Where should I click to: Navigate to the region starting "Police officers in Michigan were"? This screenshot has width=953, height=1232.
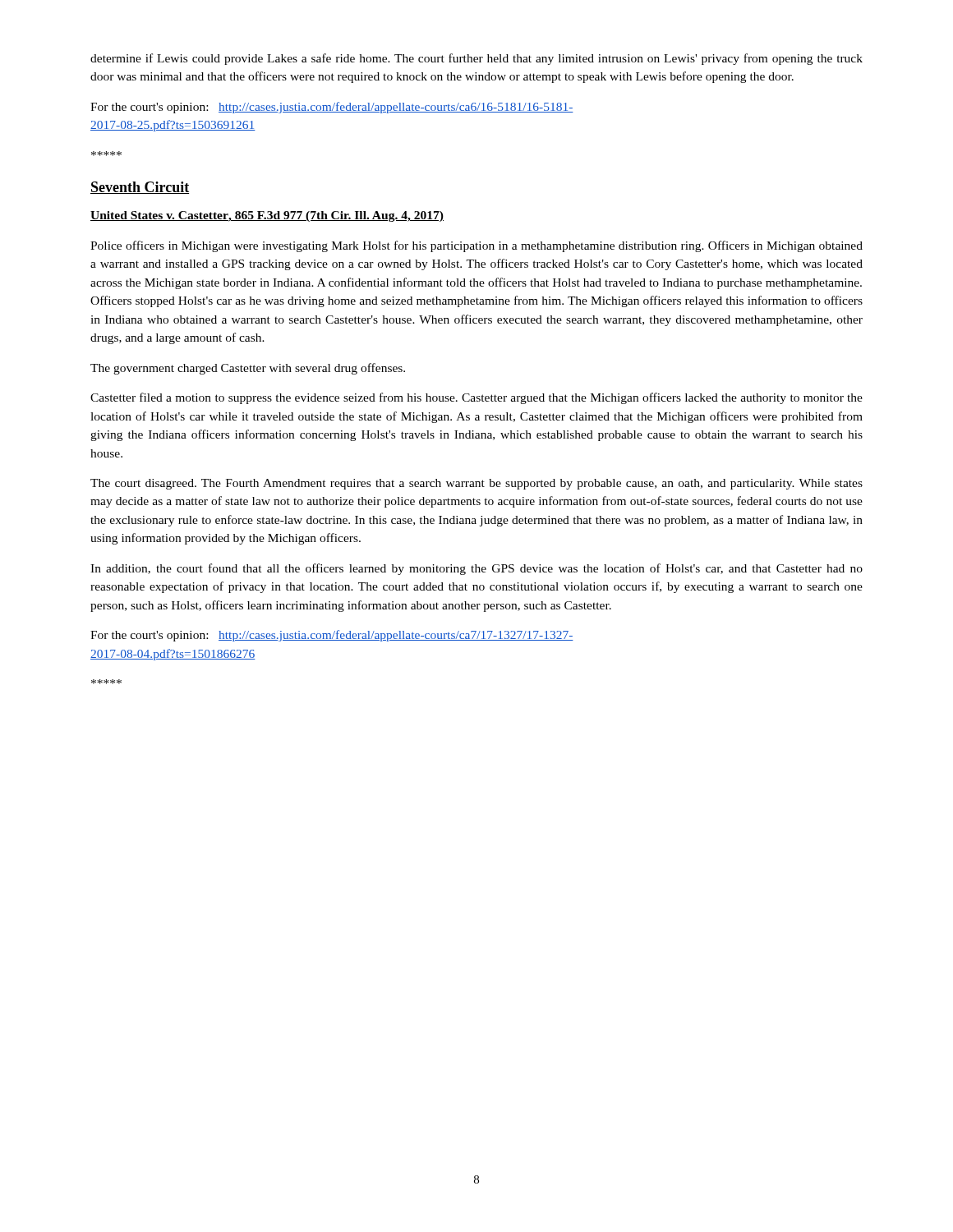(x=476, y=292)
